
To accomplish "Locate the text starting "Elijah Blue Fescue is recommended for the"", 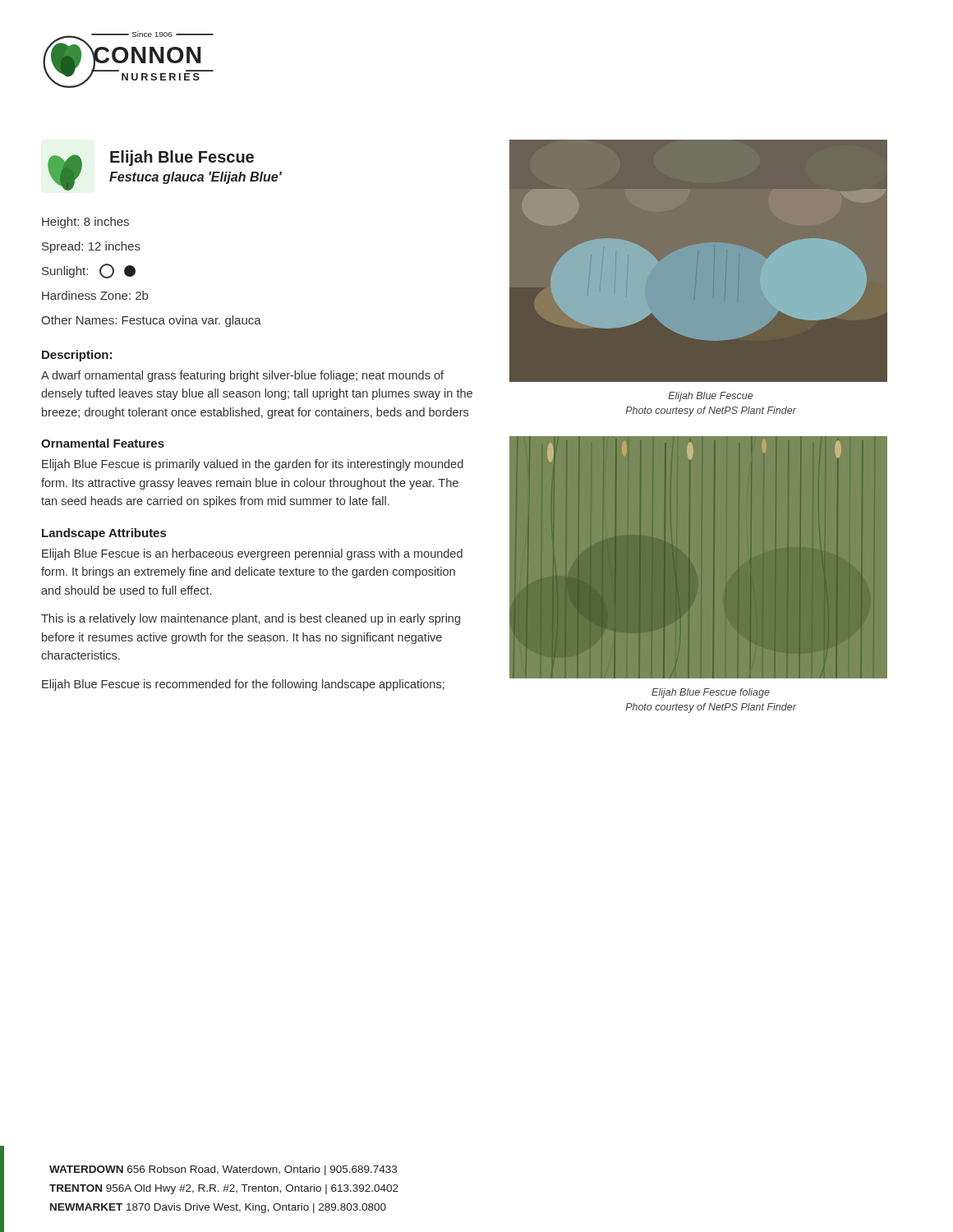I will [x=243, y=684].
